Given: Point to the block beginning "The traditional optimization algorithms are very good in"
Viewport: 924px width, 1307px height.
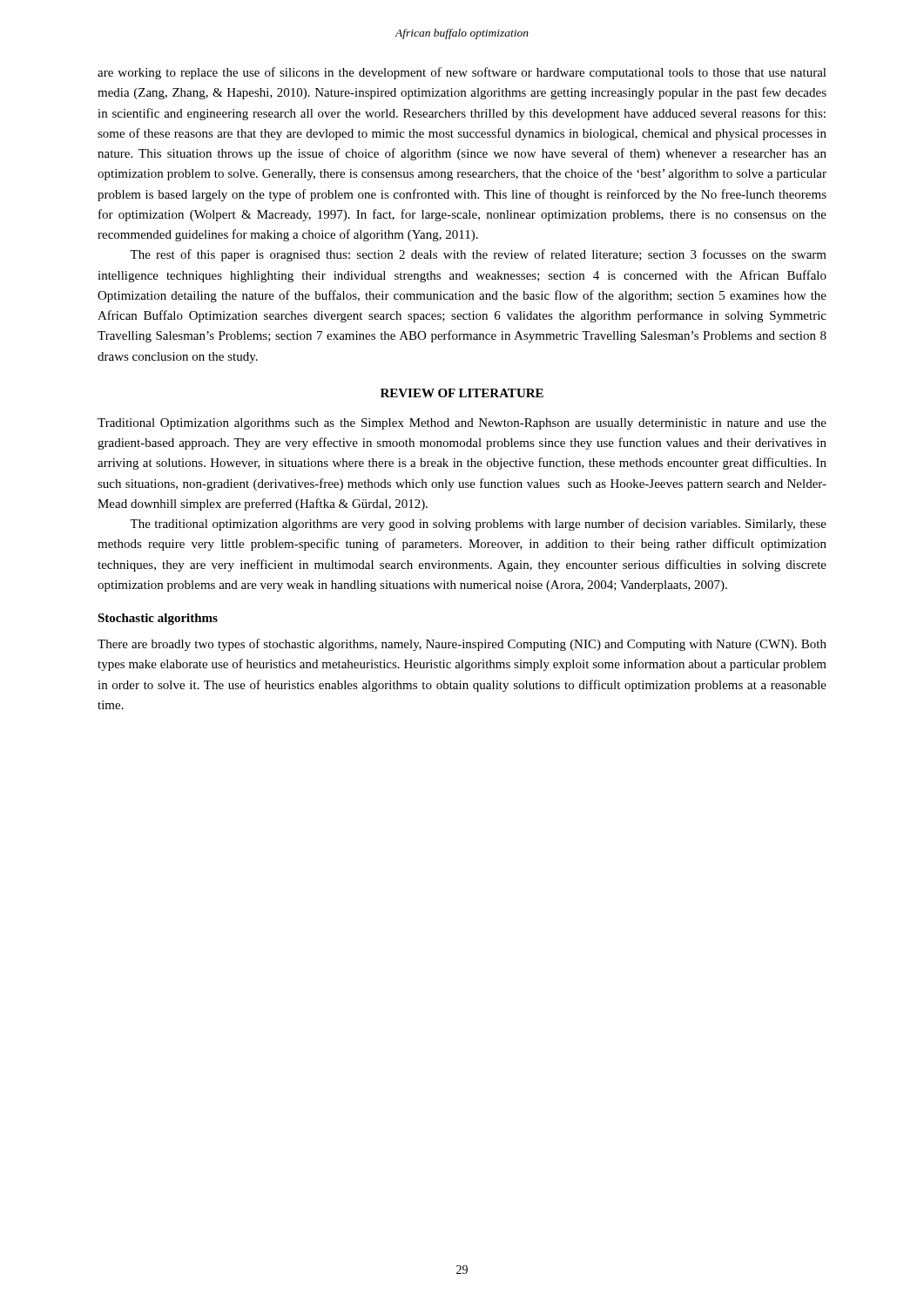Looking at the screenshot, I should [462, 555].
